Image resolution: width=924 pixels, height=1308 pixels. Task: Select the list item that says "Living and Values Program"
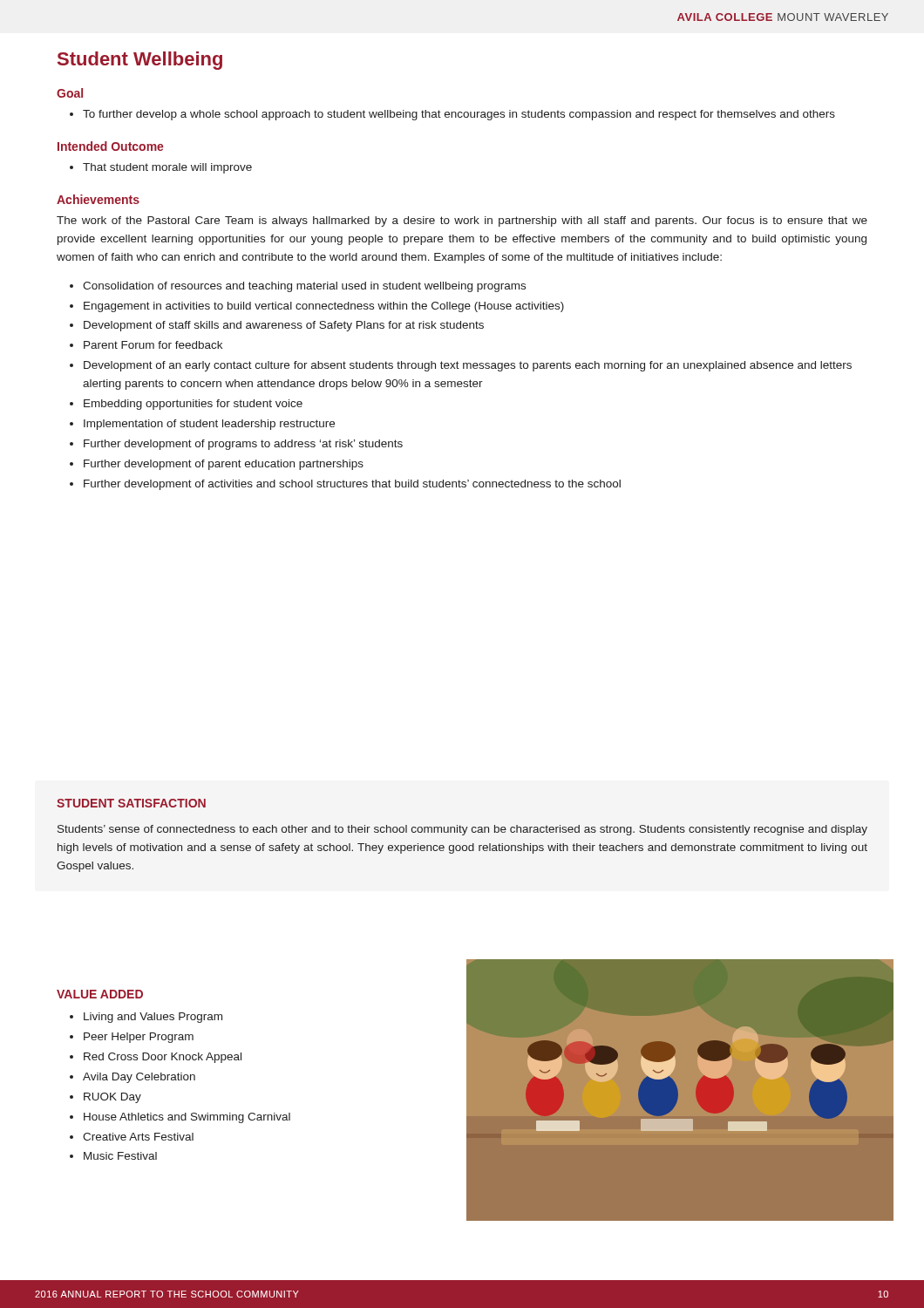click(153, 1016)
